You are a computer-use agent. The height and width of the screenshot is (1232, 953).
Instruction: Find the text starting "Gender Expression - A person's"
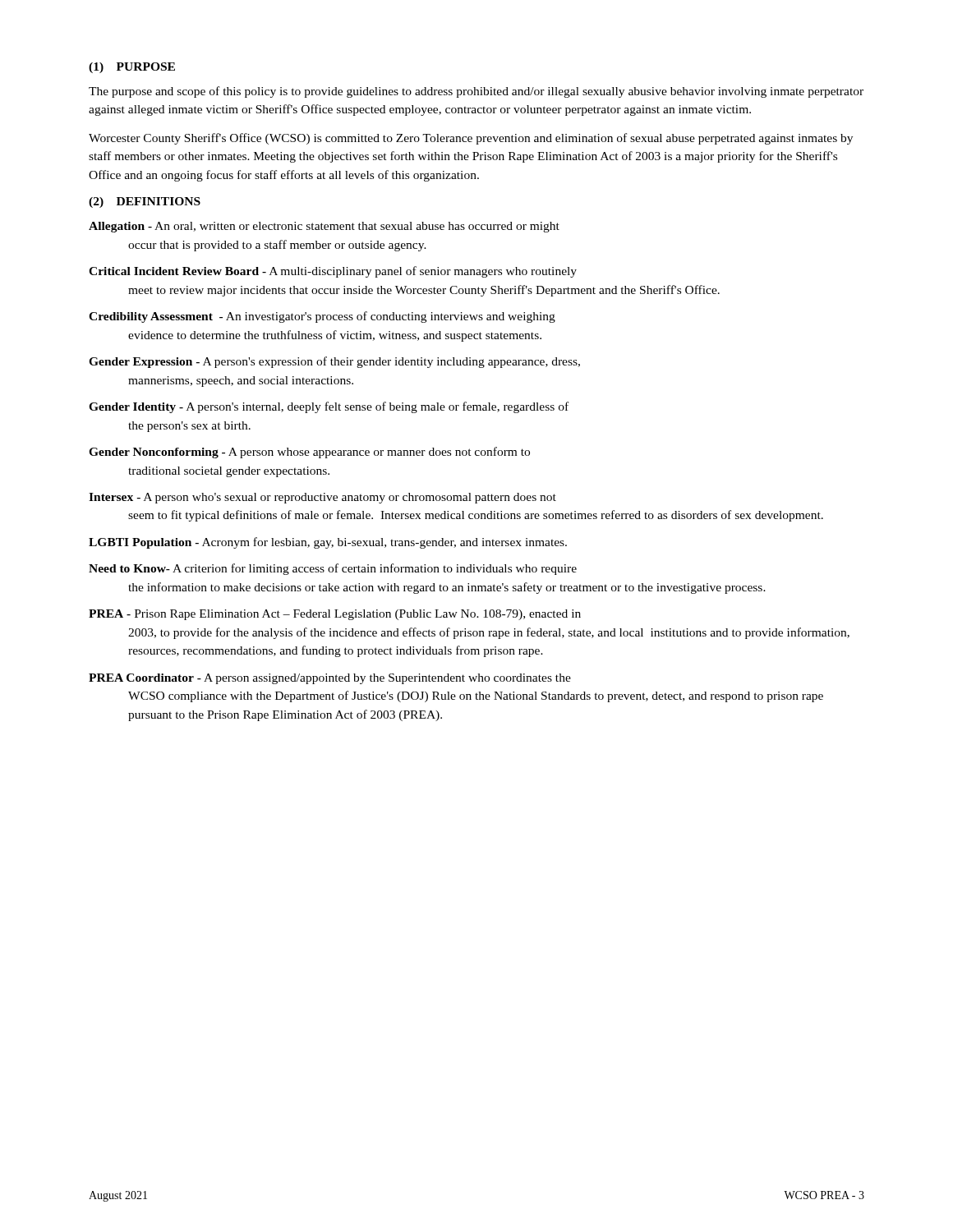[x=476, y=372]
